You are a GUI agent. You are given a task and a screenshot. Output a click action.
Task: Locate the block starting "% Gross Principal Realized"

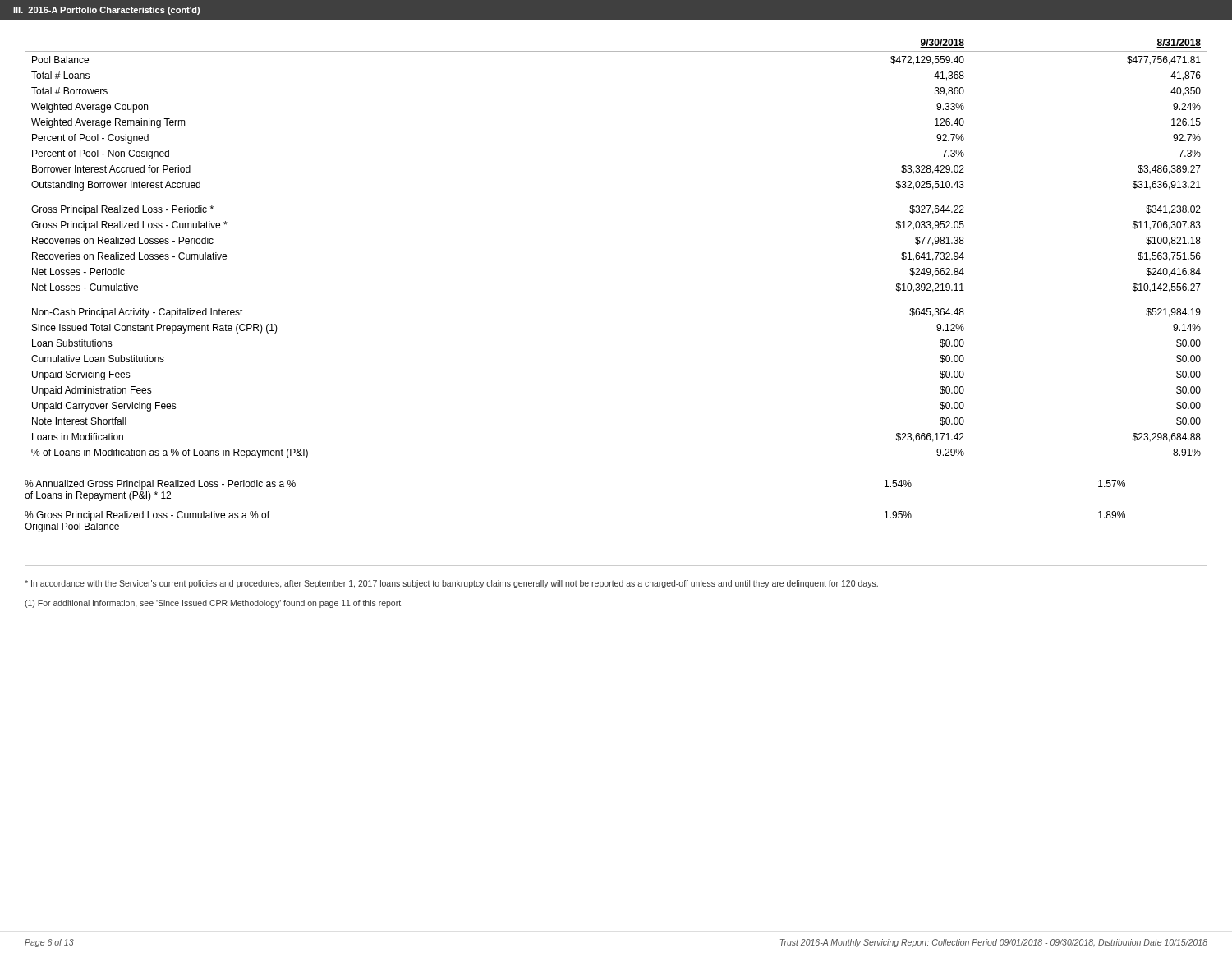pos(148,516)
